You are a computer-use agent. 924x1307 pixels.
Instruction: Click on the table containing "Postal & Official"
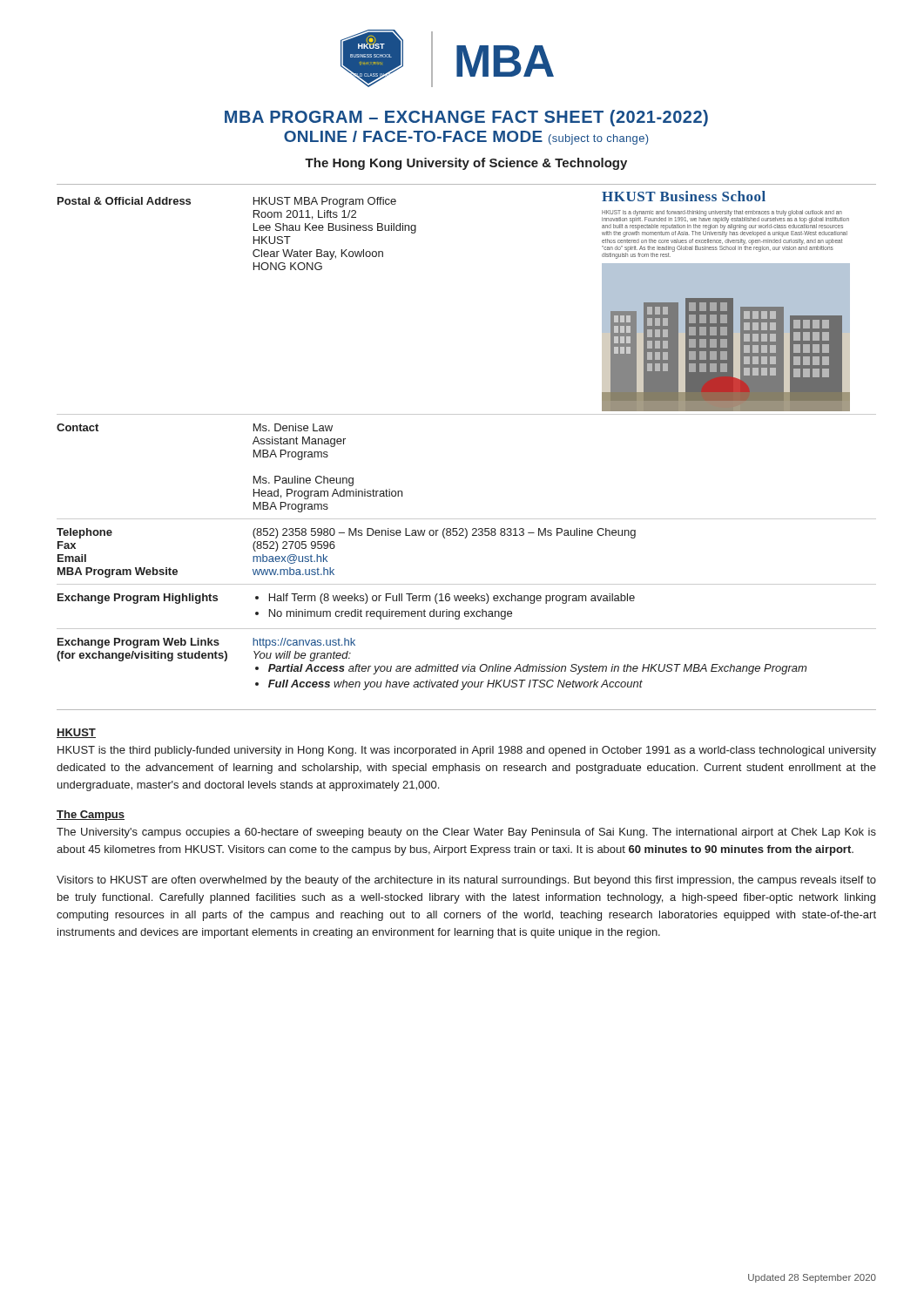(x=466, y=443)
